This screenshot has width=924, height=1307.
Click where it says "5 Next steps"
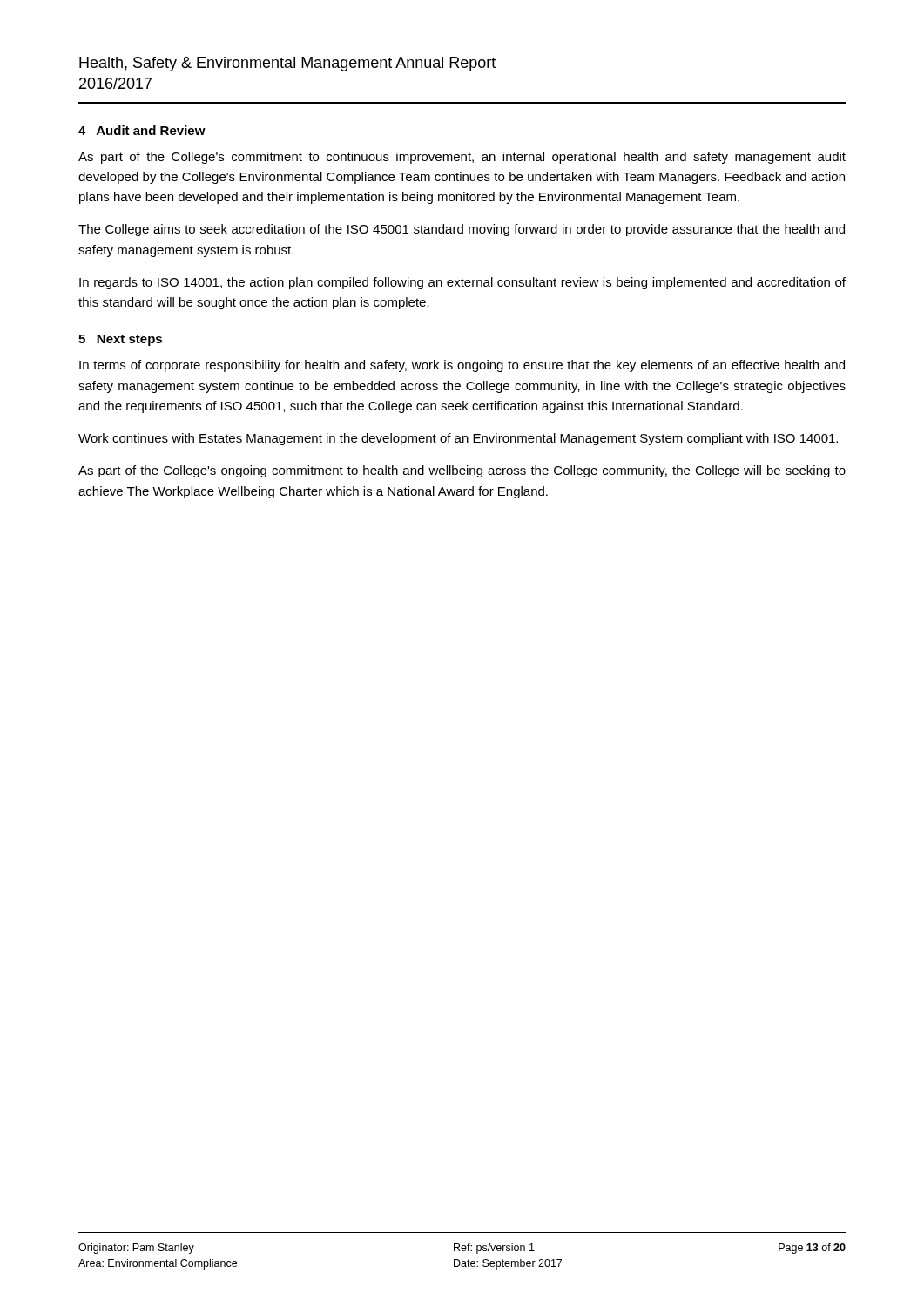(x=120, y=339)
